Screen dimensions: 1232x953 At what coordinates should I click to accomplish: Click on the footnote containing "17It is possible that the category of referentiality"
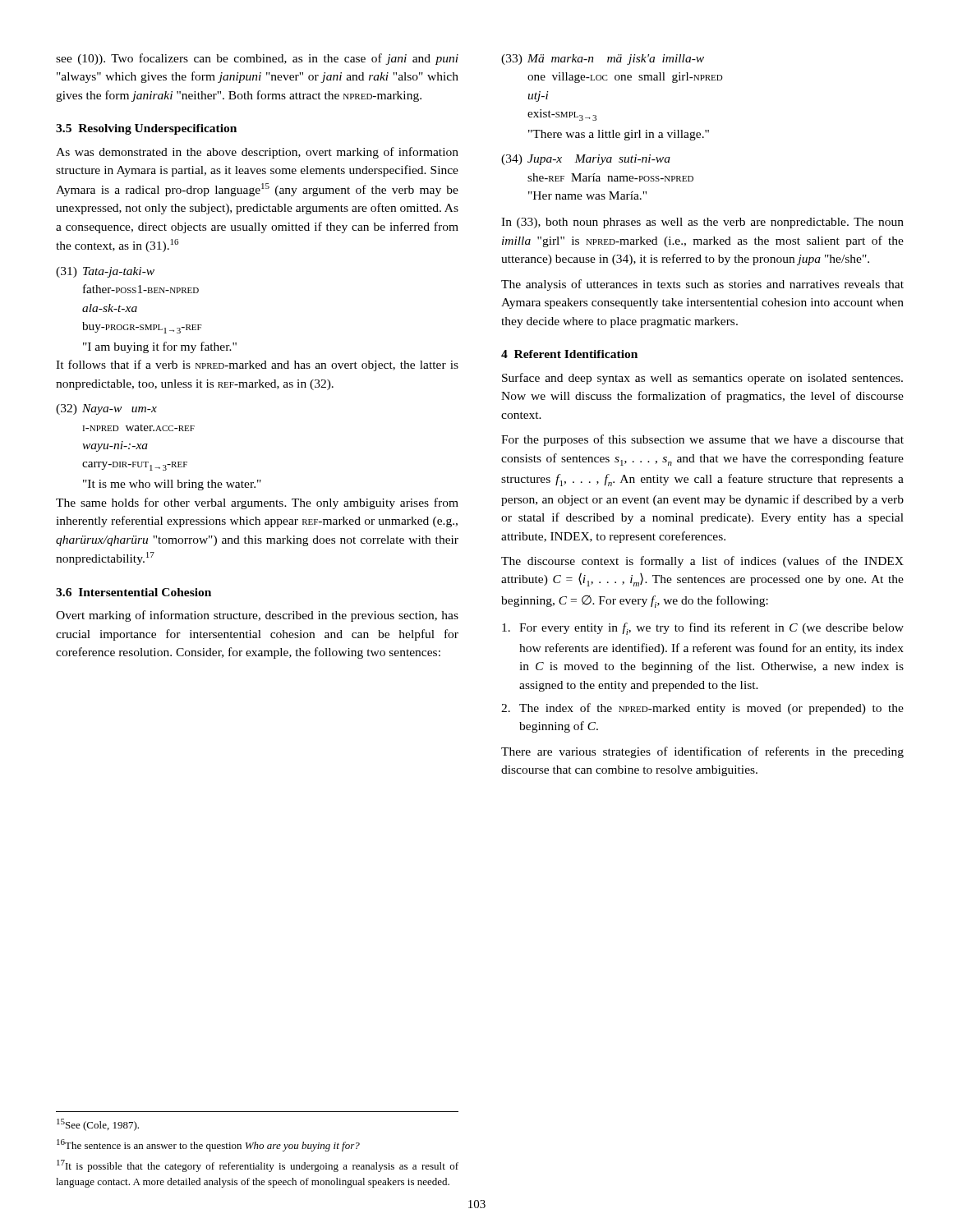pos(257,1172)
